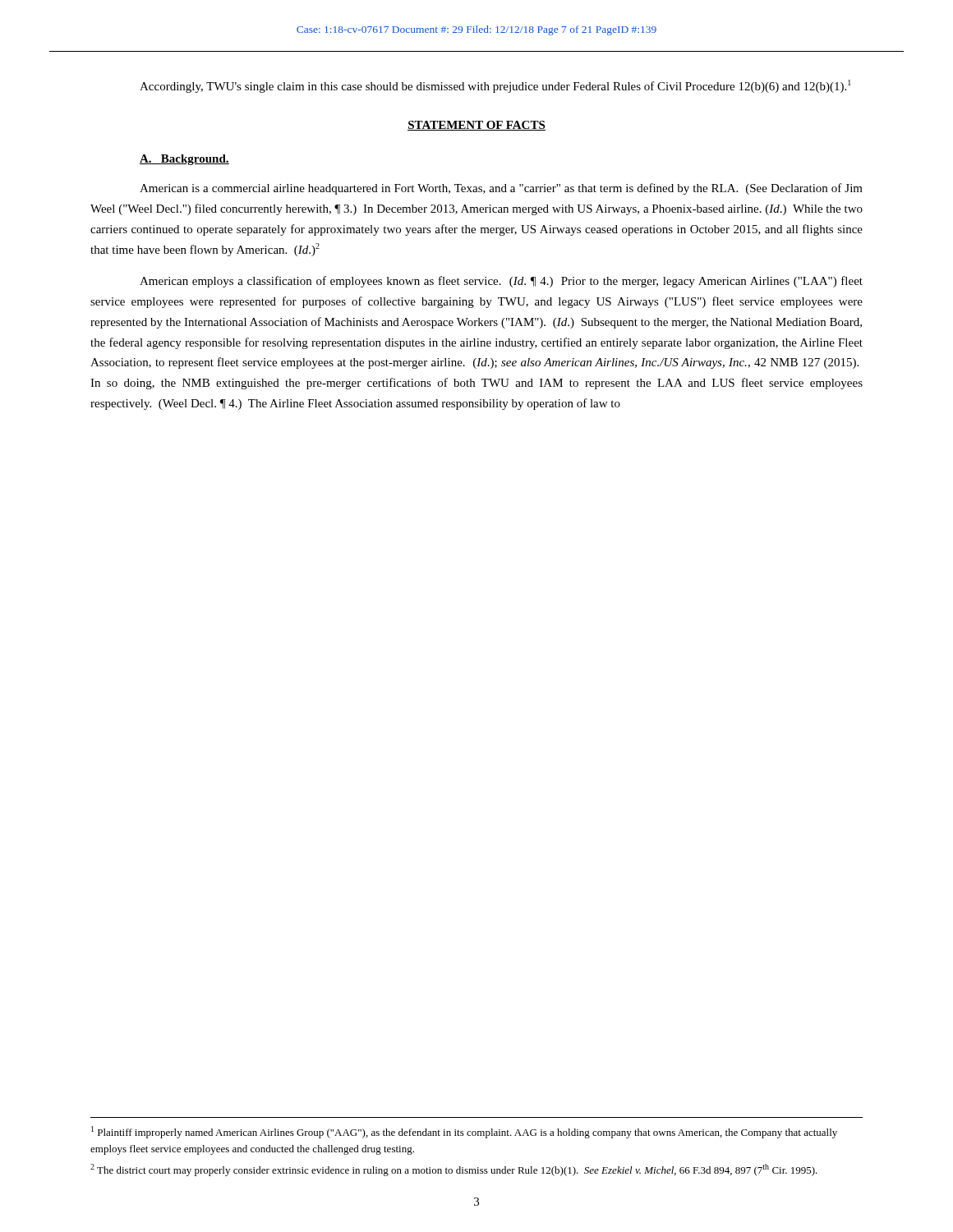Image resolution: width=953 pixels, height=1232 pixels.
Task: Point to the block beginning "1 Plaintiff improperly named American Airlines Group"
Action: coord(464,1139)
